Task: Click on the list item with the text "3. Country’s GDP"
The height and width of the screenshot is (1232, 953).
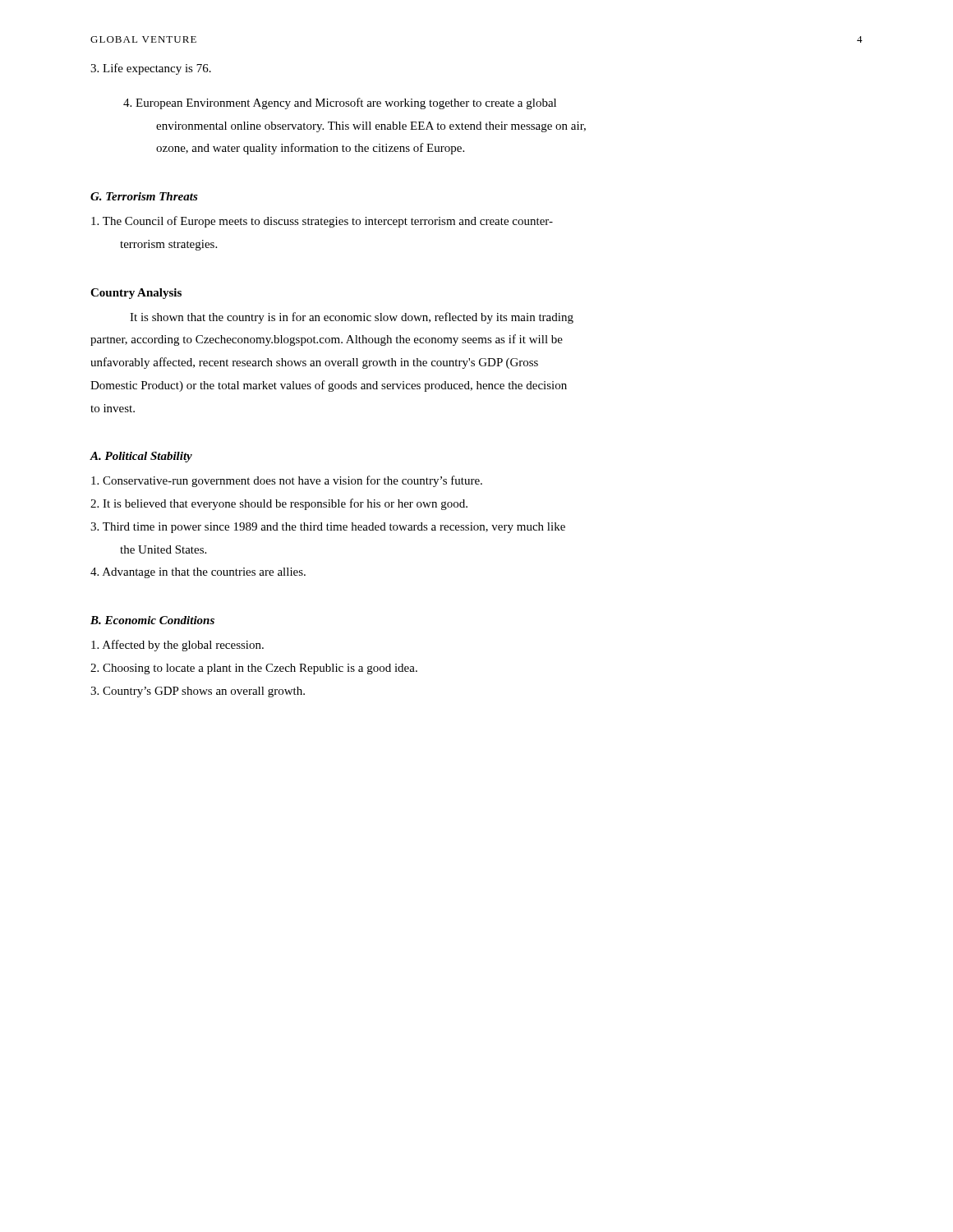Action: pyautogui.click(x=198, y=690)
